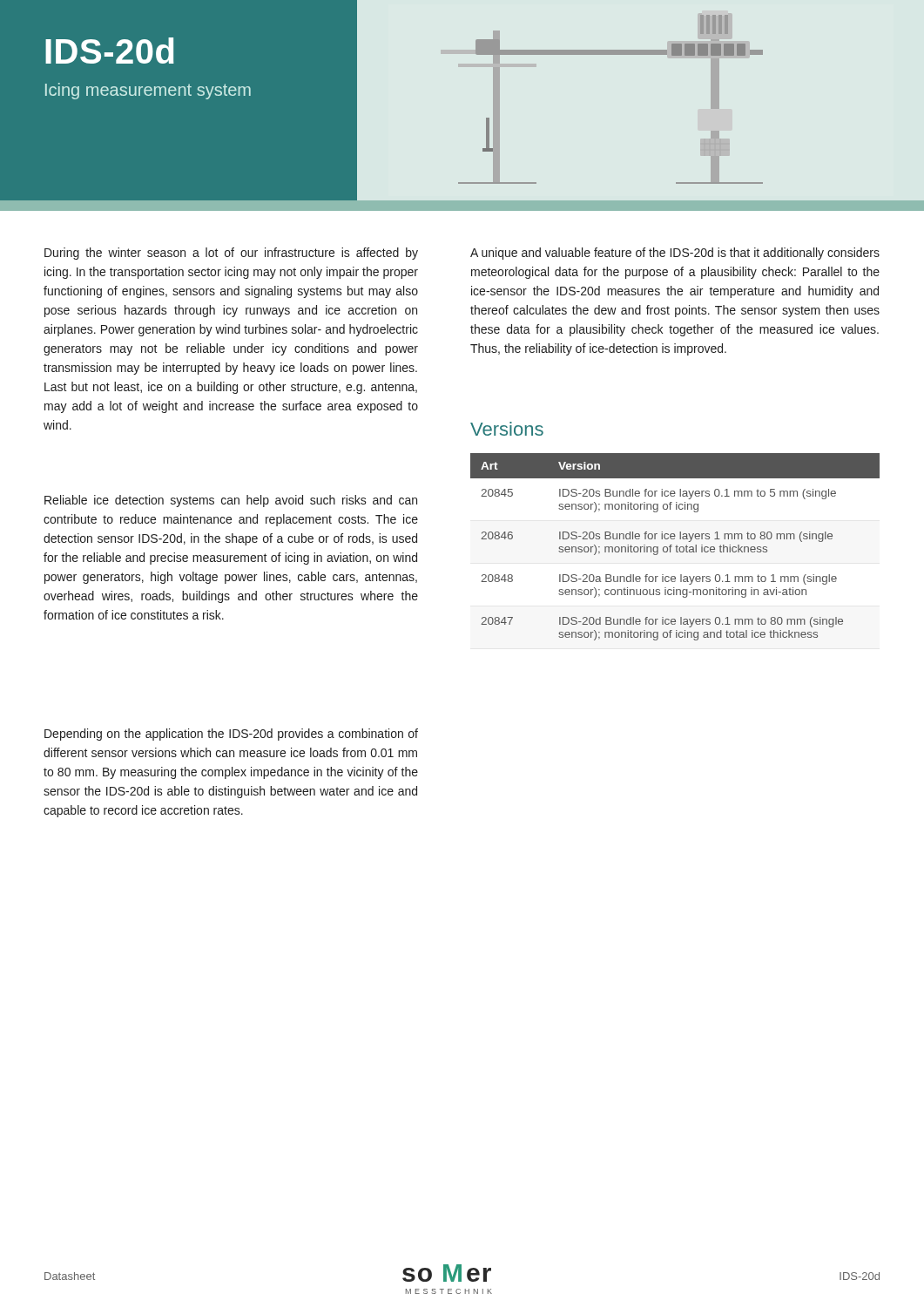Locate the region starting "Icing measurement system"

point(148,90)
